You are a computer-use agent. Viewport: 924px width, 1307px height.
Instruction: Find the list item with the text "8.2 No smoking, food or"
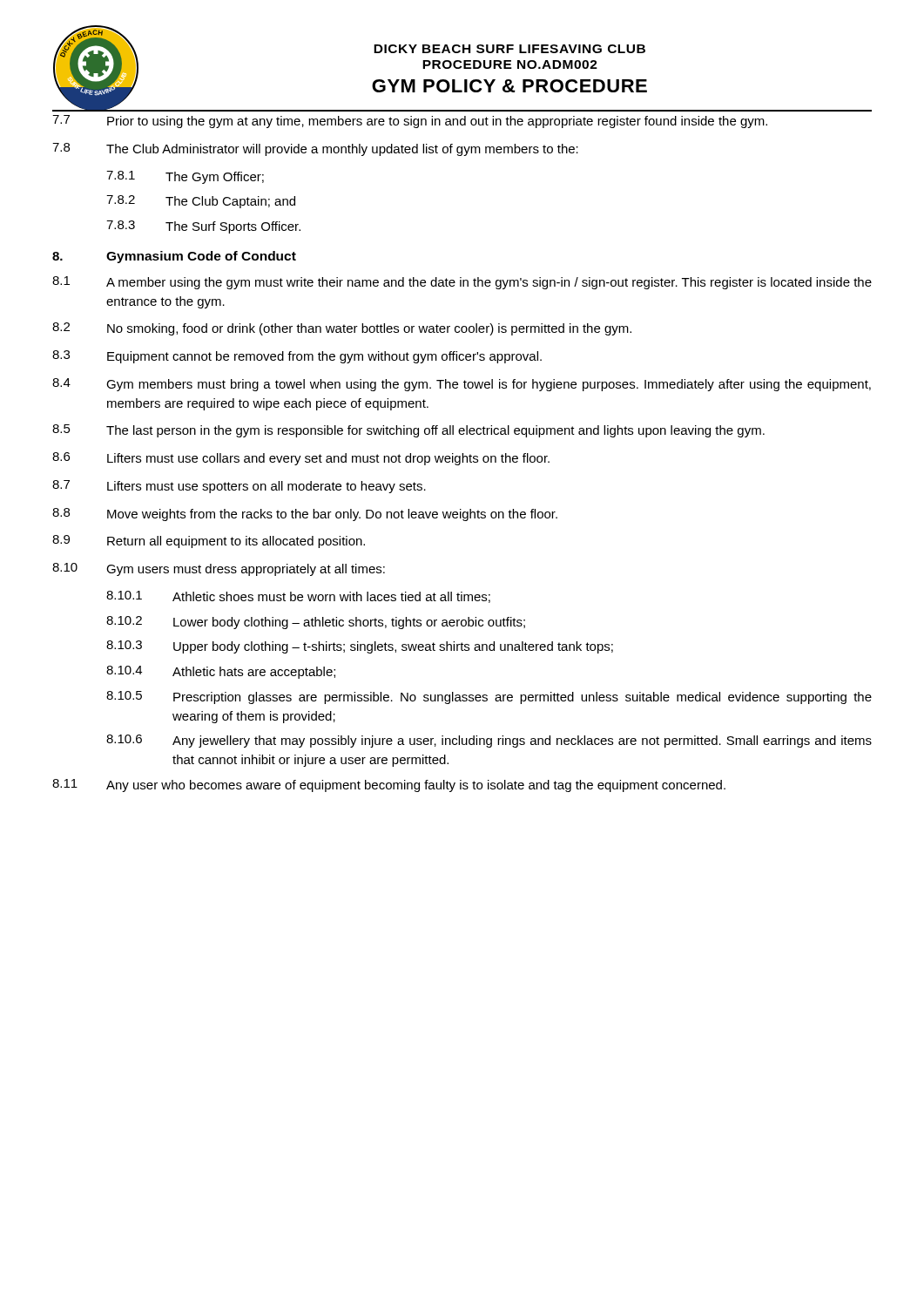462,329
